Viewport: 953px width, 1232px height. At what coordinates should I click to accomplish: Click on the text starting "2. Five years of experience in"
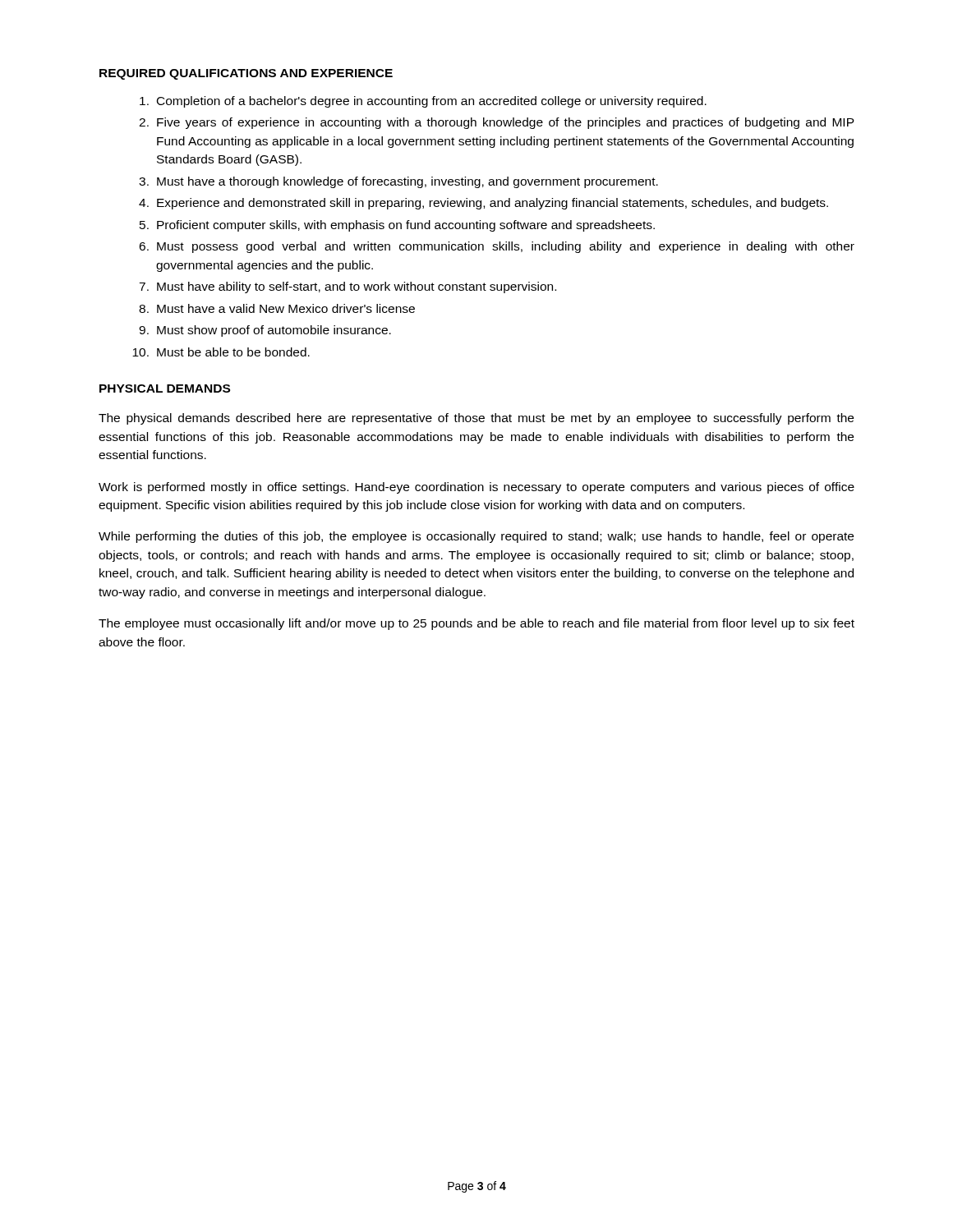coord(489,141)
